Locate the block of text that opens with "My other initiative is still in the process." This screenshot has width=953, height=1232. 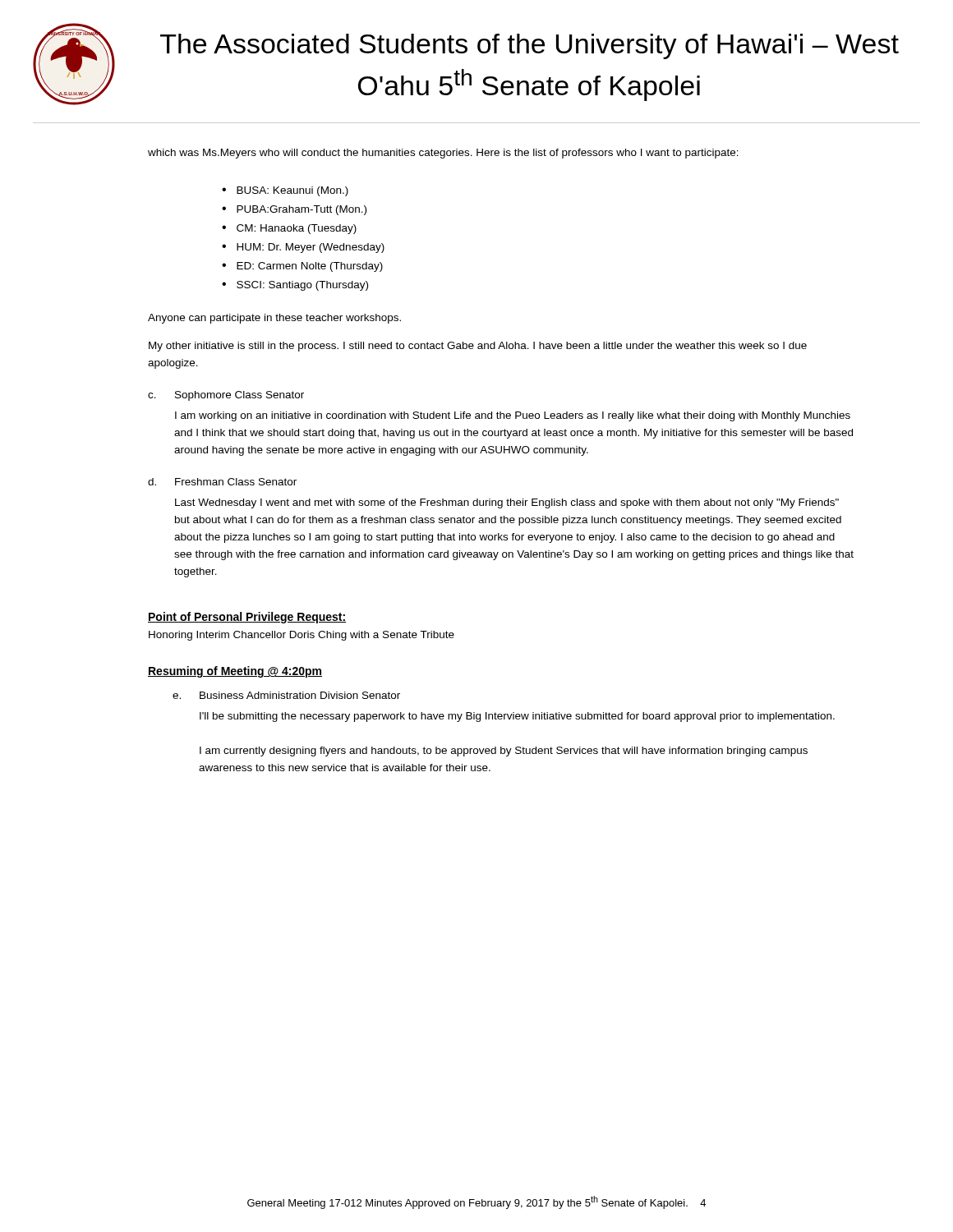pos(477,354)
